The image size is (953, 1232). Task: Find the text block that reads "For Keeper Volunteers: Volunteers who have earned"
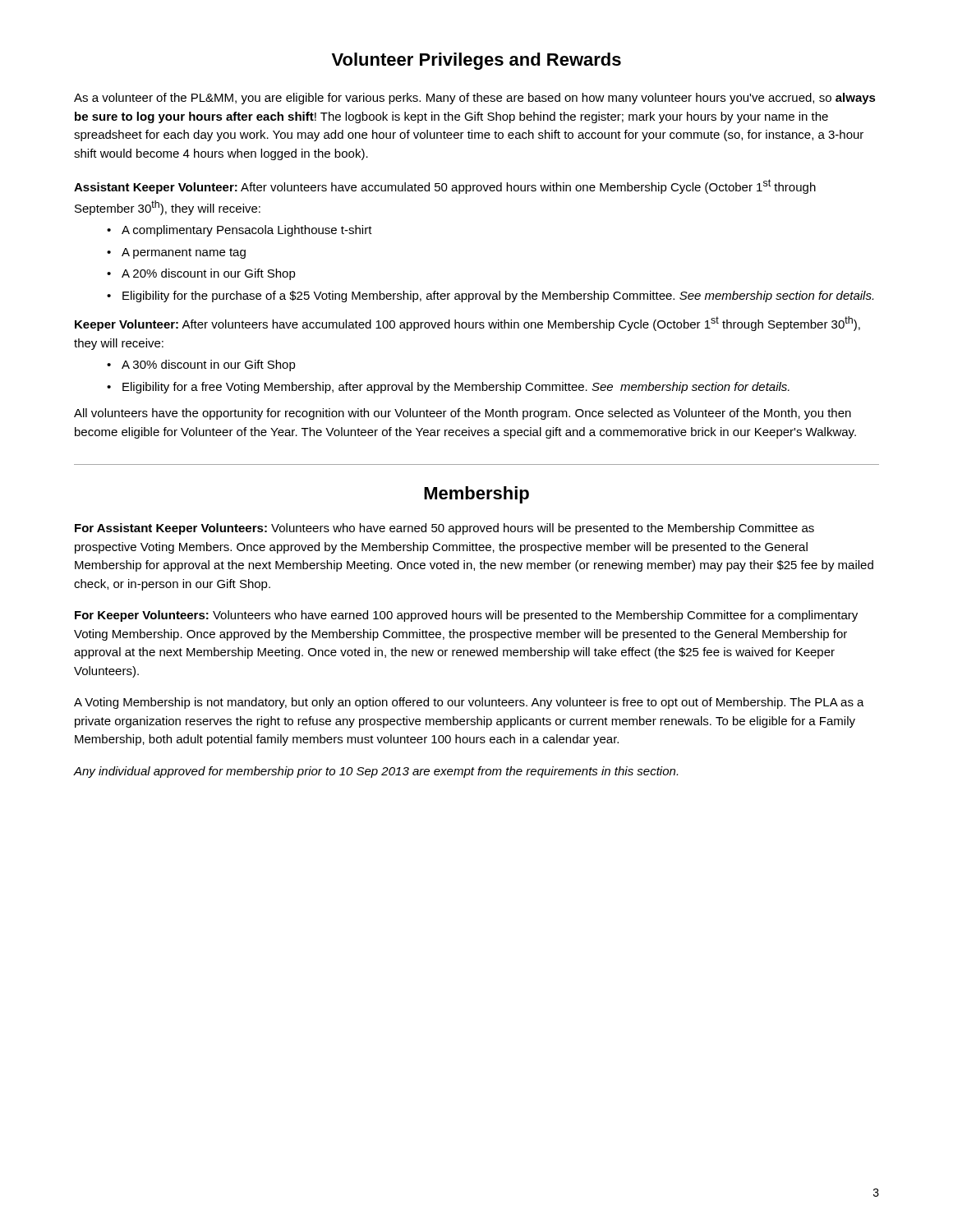click(x=466, y=642)
